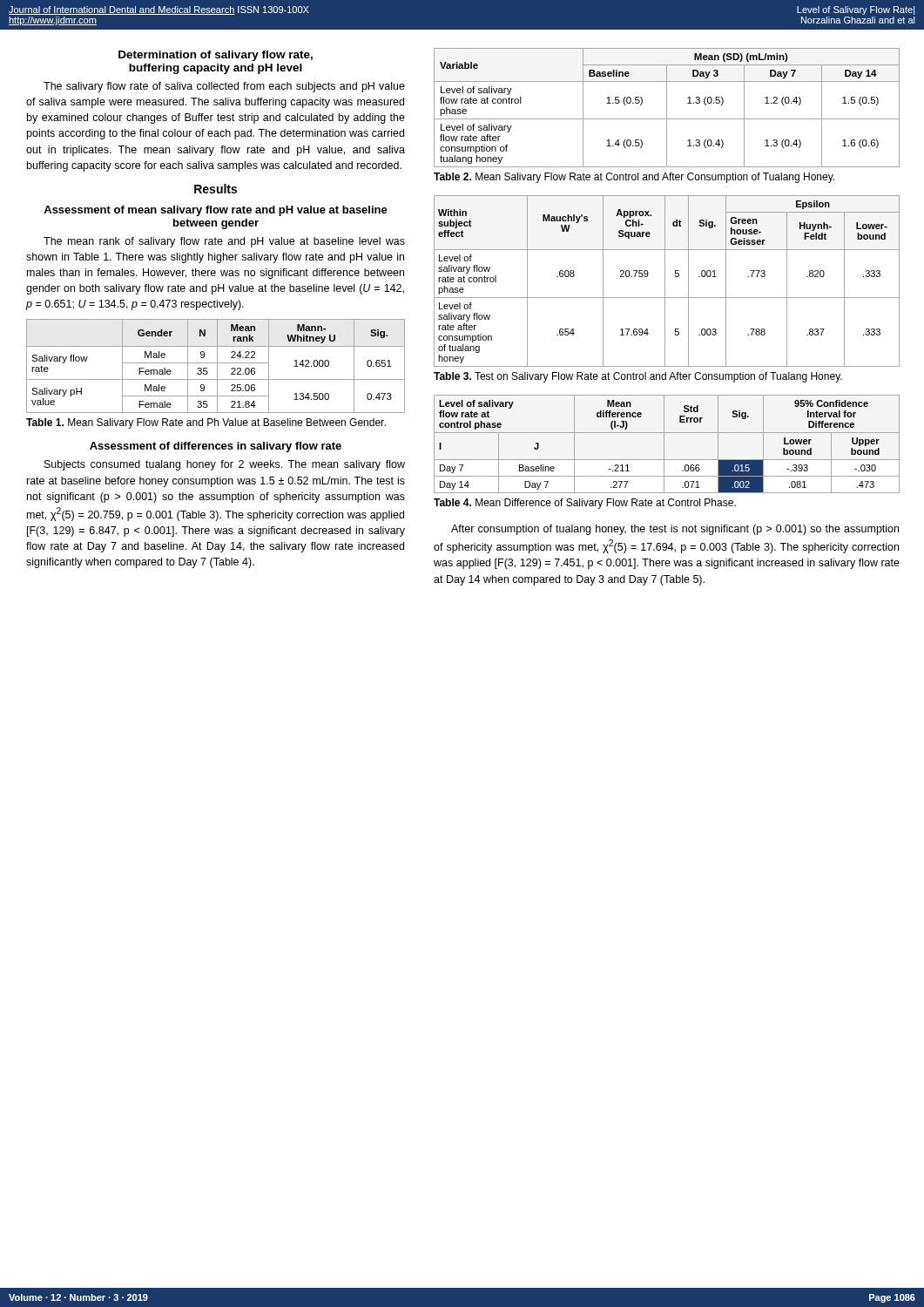
Task: Find the block on this page that starts "Subjects consumed tualang honey for 2 weeks."
Action: (x=216, y=514)
